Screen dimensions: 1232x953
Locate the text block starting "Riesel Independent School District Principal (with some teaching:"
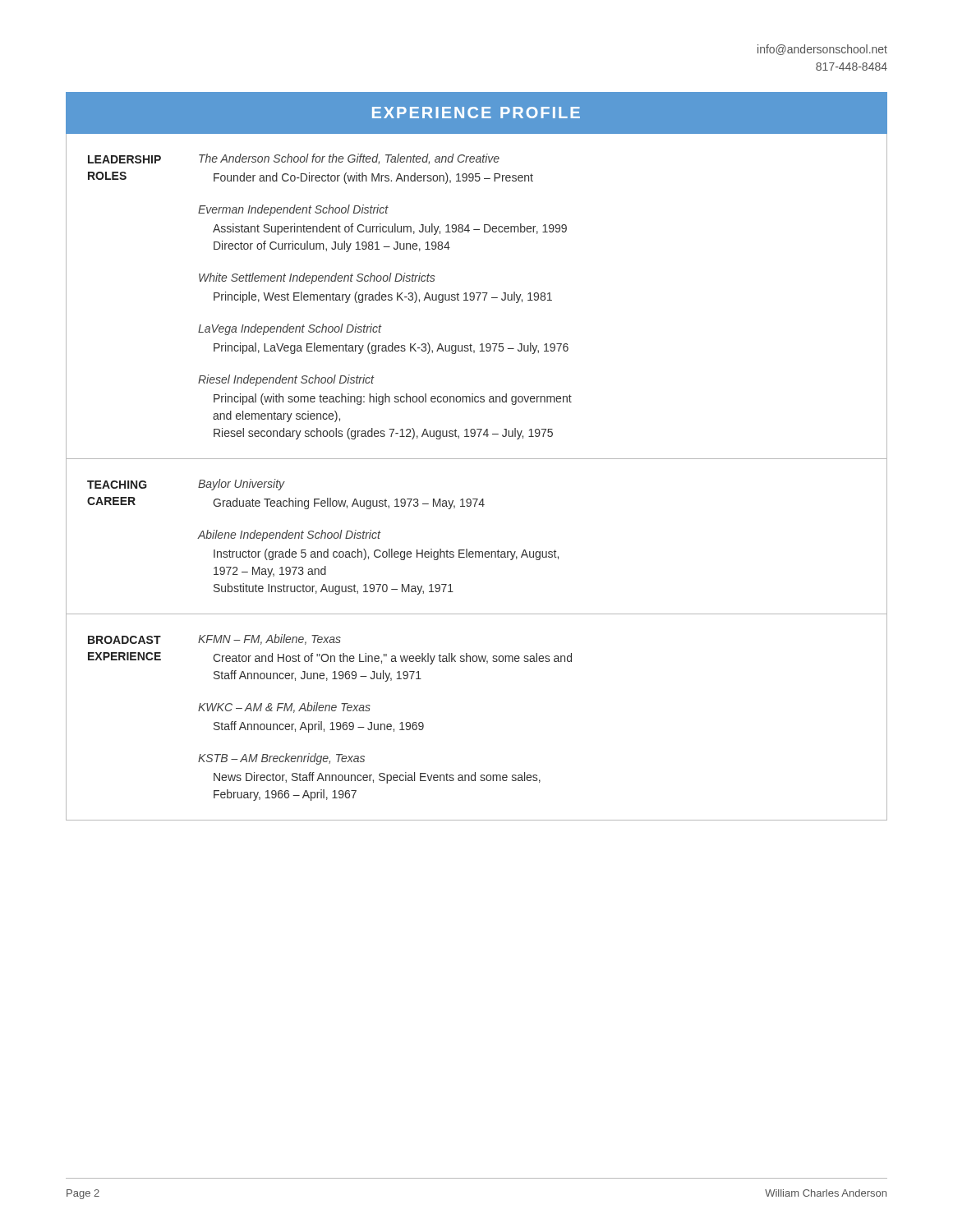(532, 407)
